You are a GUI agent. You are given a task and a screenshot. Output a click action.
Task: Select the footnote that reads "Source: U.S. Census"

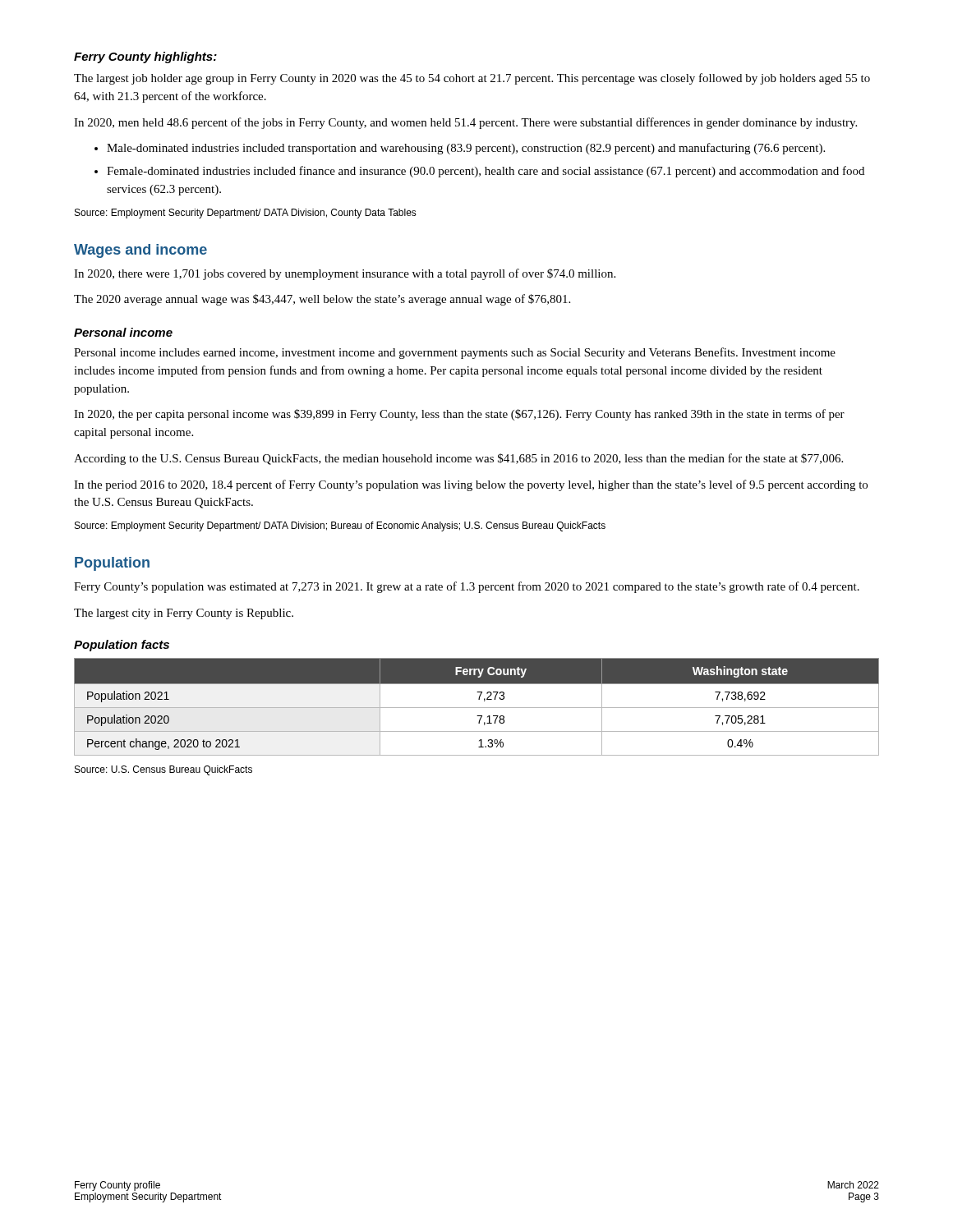[x=163, y=769]
